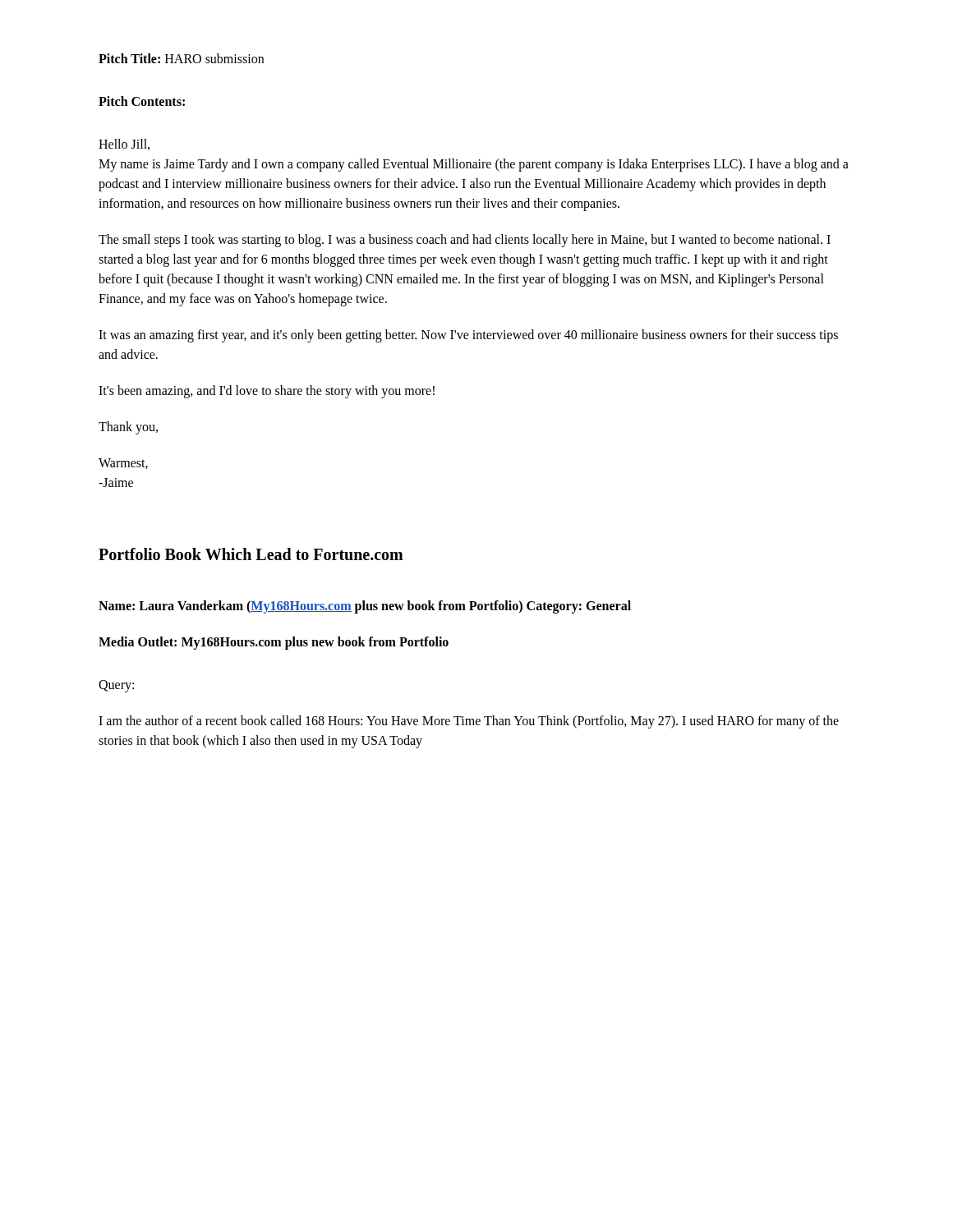Image resolution: width=953 pixels, height=1232 pixels.
Task: Click the passage that begins "It's been amazing, and I'd love"
Action: [267, 392]
